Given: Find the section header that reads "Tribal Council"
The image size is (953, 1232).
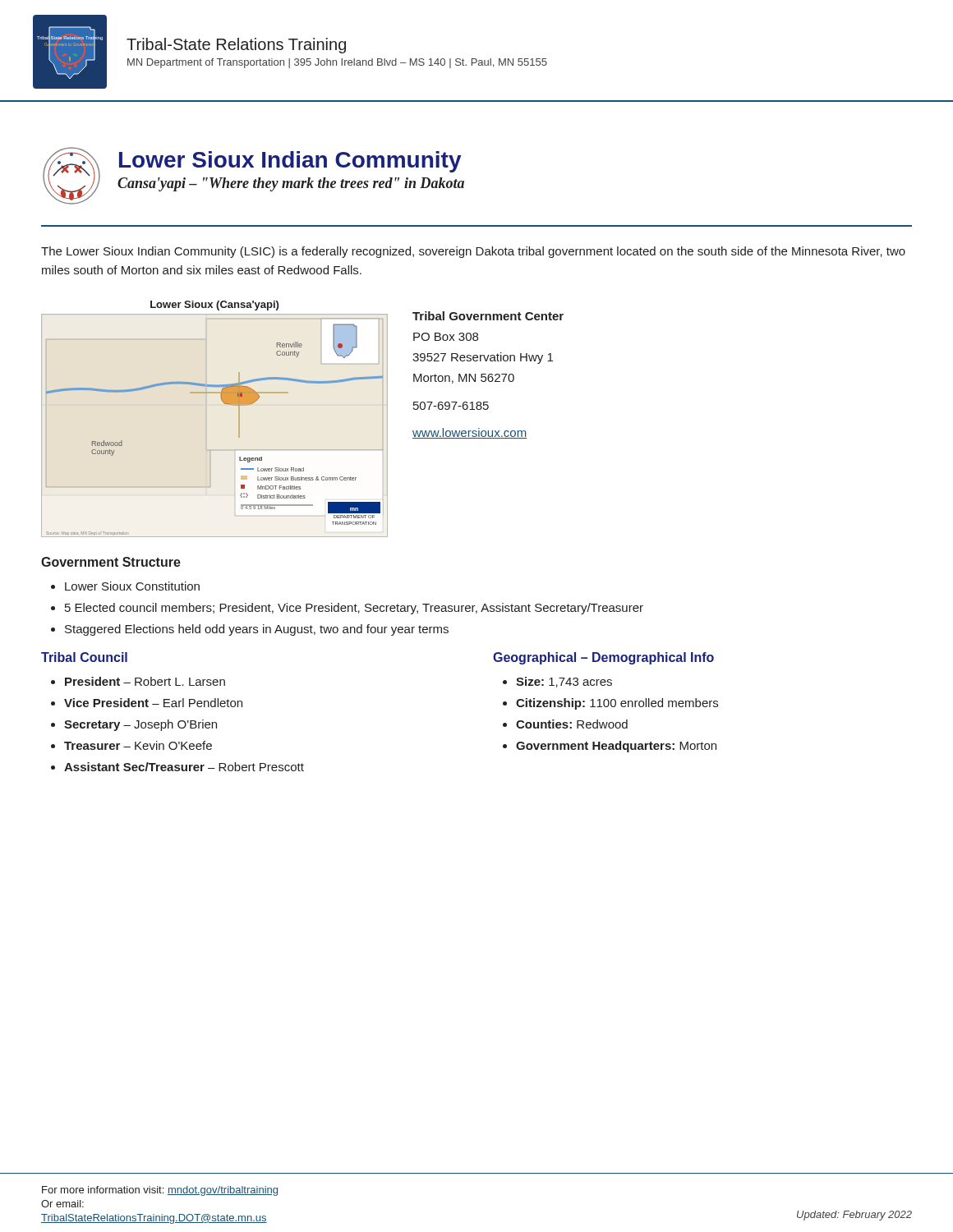Looking at the screenshot, I should pyautogui.click(x=85, y=657).
